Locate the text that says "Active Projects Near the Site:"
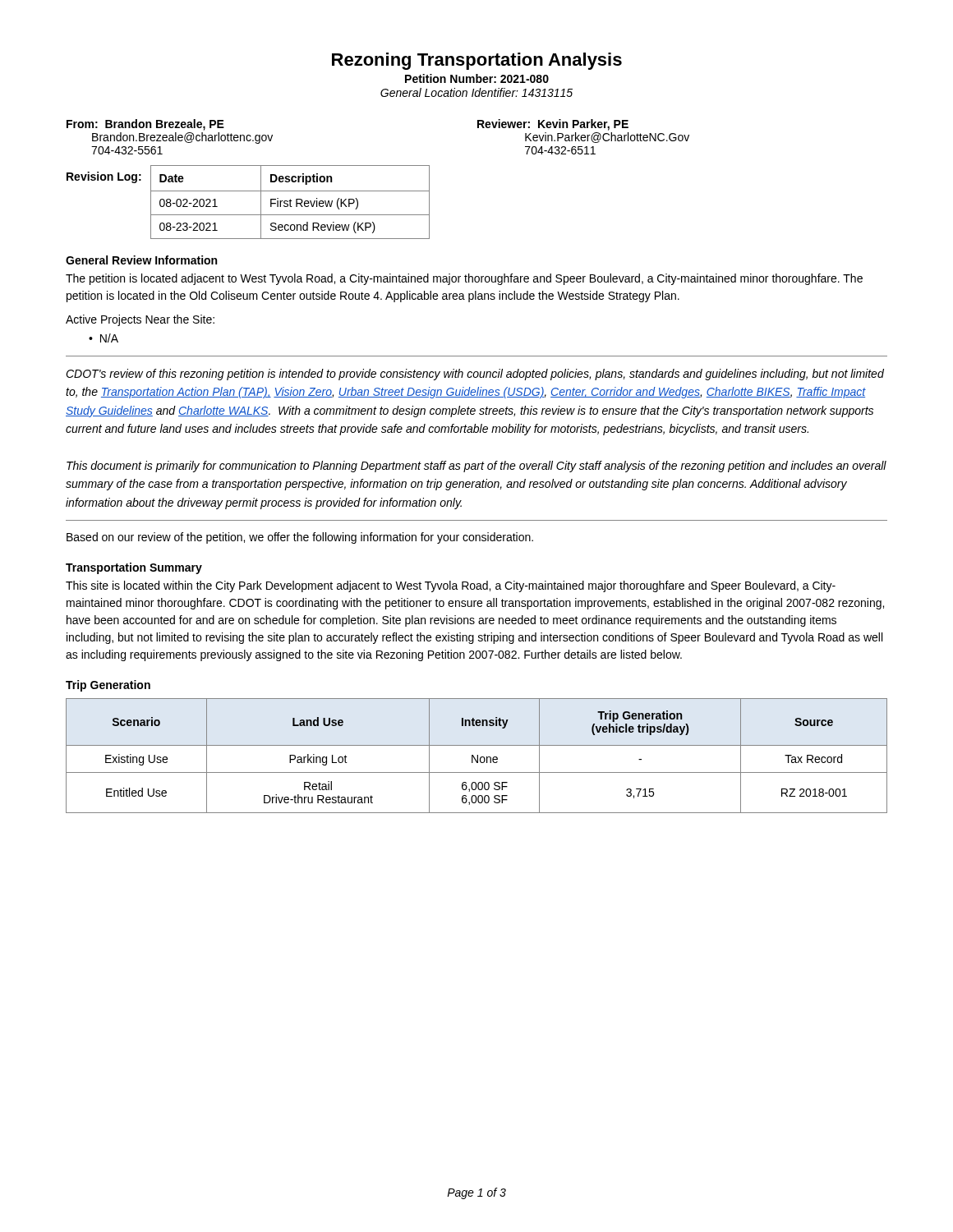The width and height of the screenshot is (953, 1232). pyautogui.click(x=141, y=320)
